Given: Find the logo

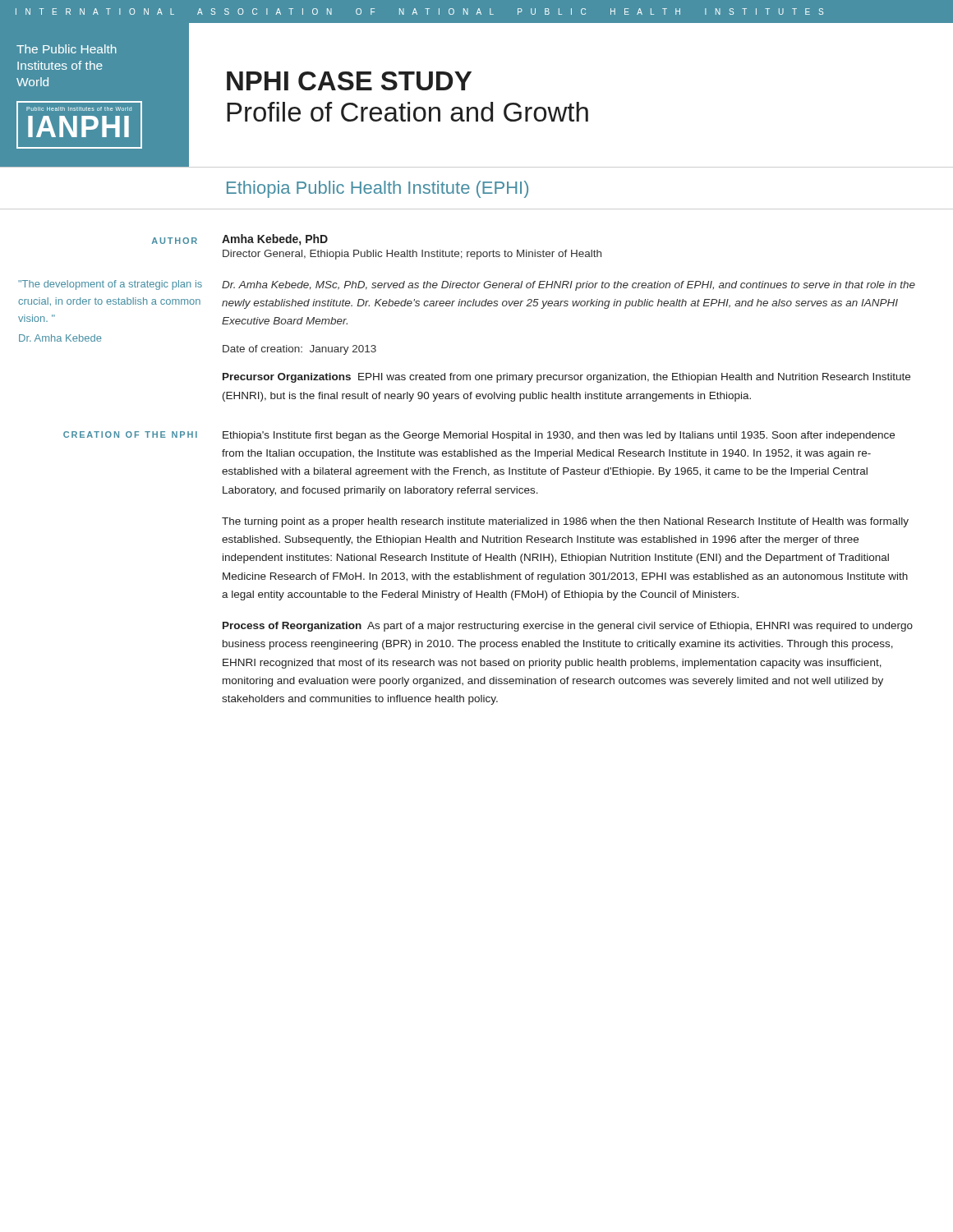Looking at the screenshot, I should (94, 95).
